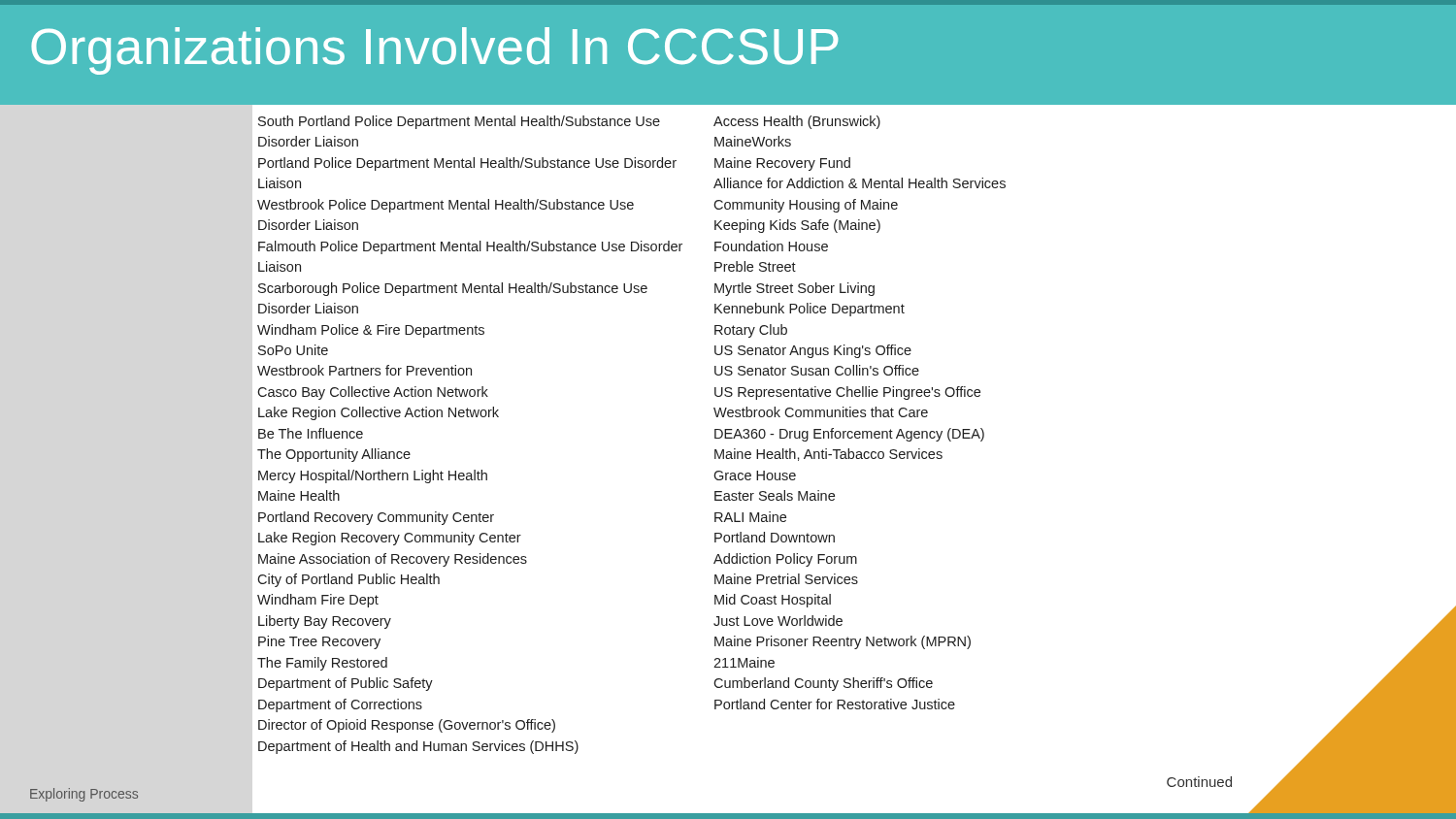Where does it say "Portland Recovery Community Center"?
1456x819 pixels.
pyautogui.click(x=376, y=517)
